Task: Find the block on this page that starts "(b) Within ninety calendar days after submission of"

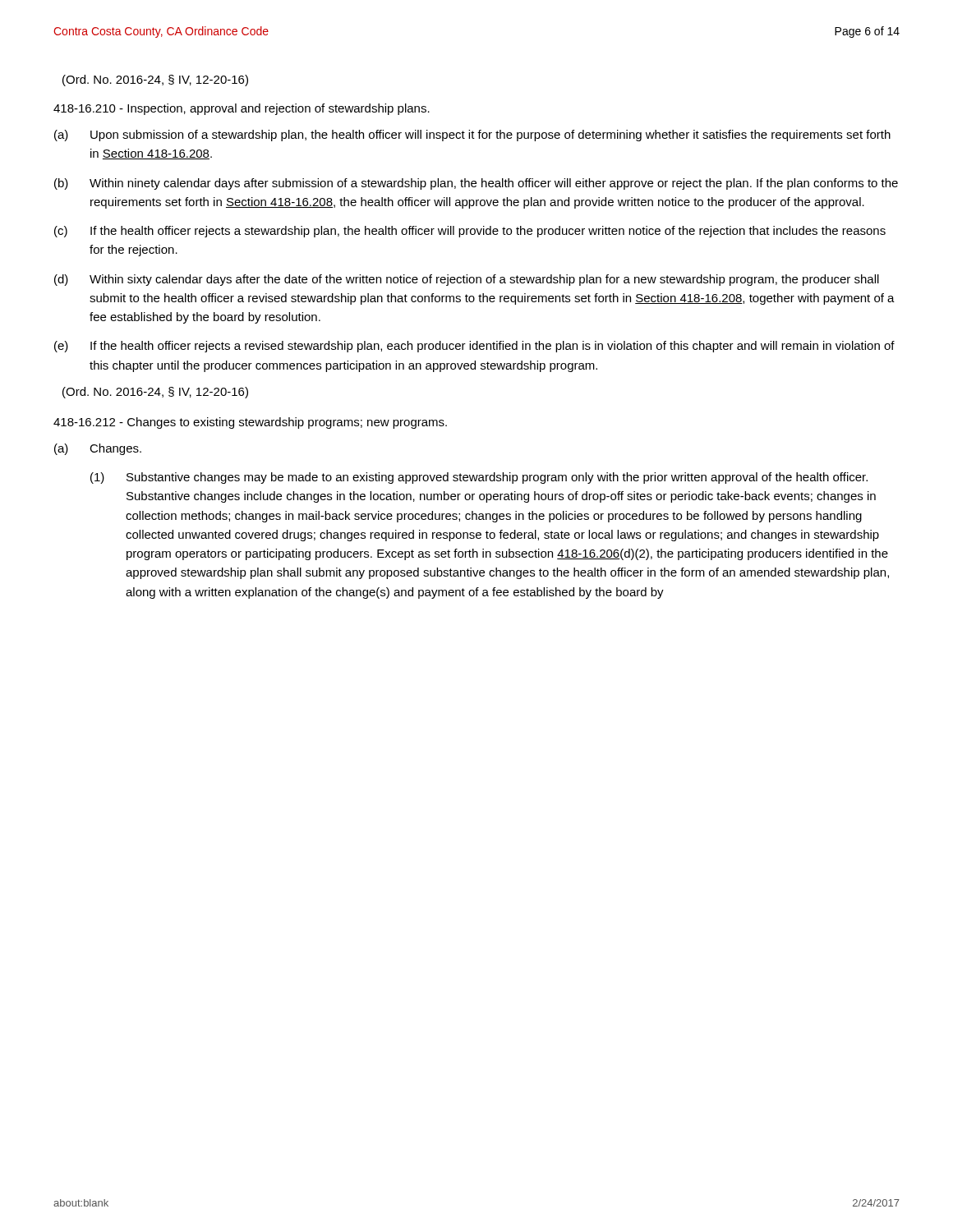Action: pos(476,192)
